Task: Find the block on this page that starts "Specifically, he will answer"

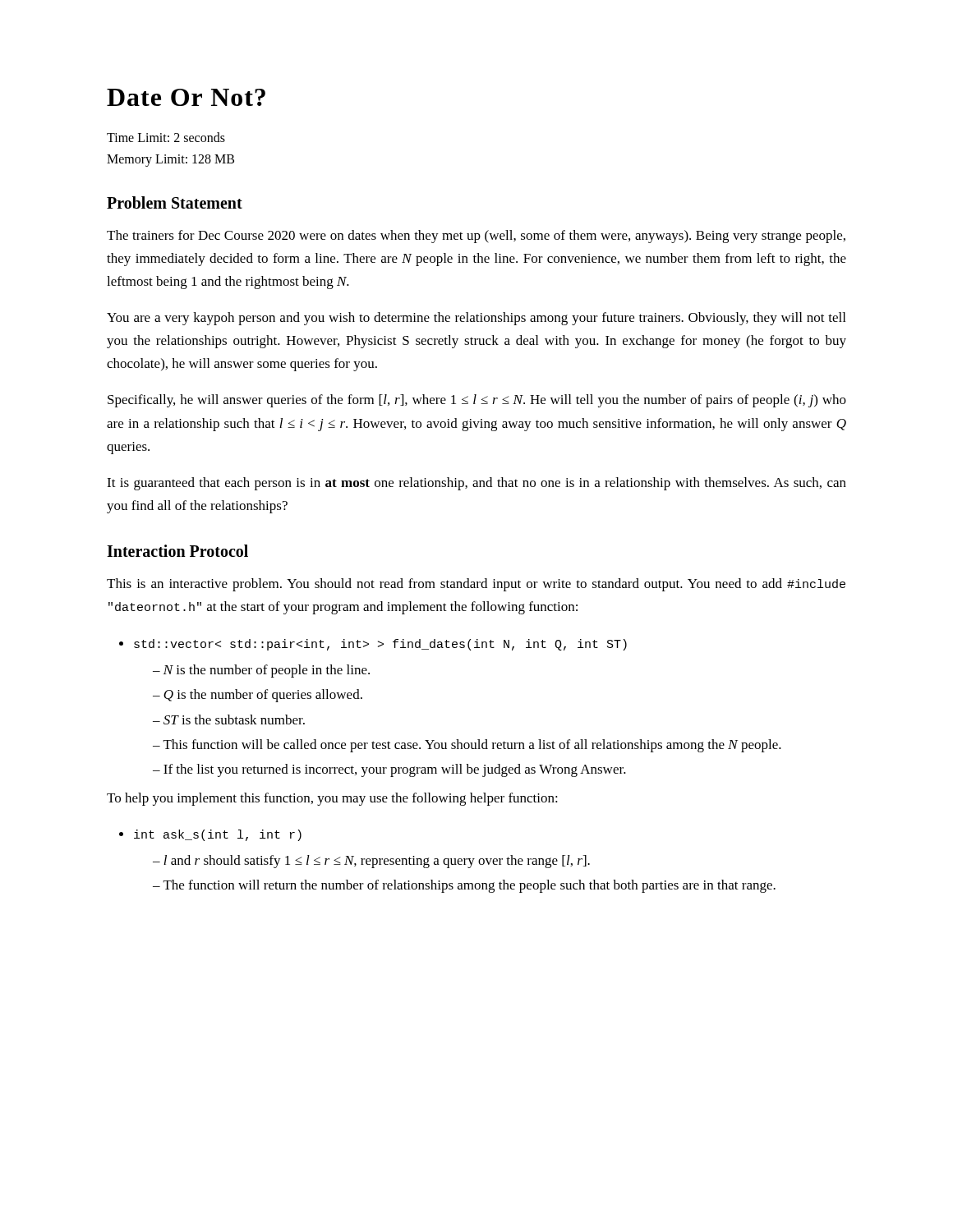Action: pyautogui.click(x=476, y=423)
